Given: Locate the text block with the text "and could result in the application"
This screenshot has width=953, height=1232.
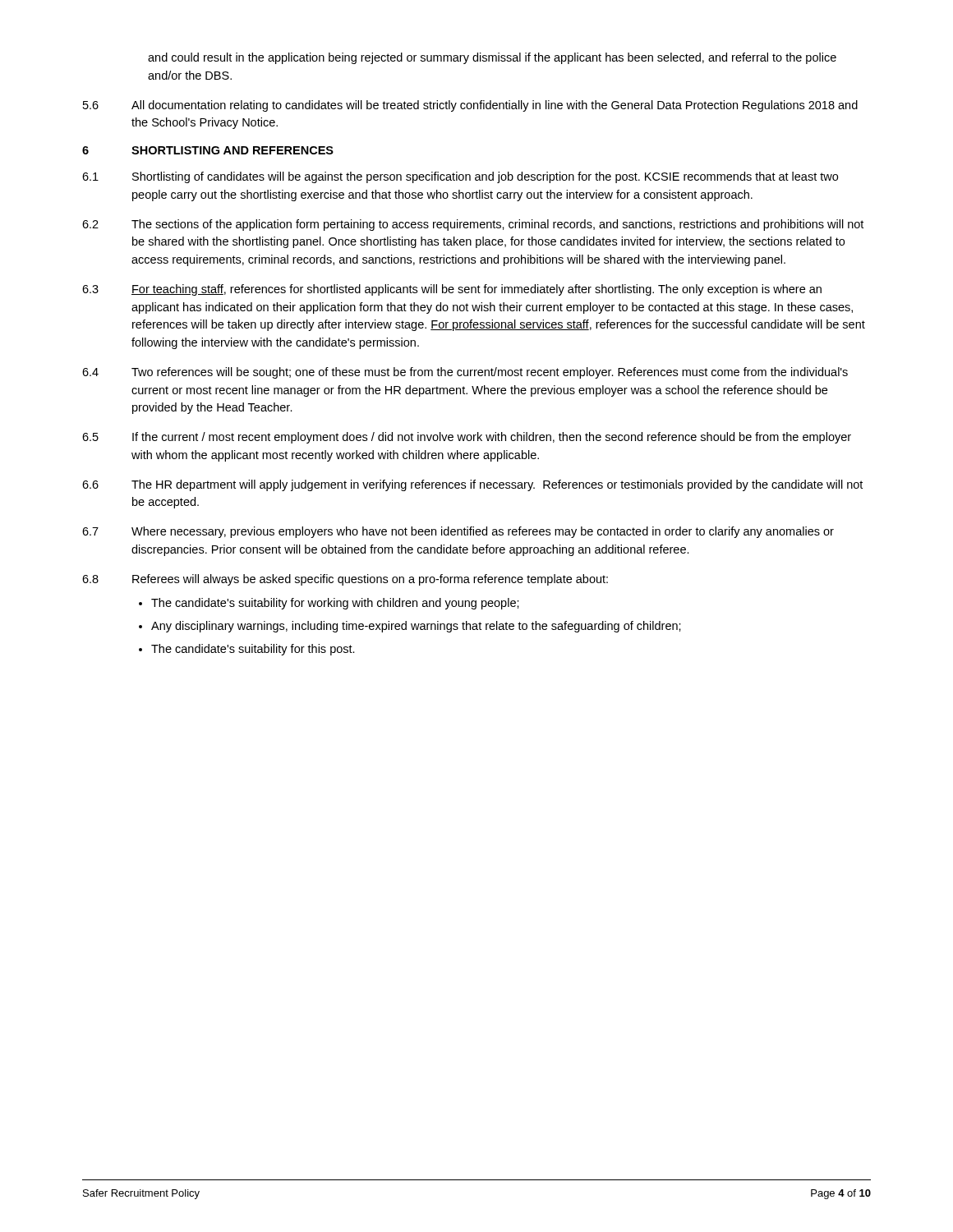Looking at the screenshot, I should point(492,66).
